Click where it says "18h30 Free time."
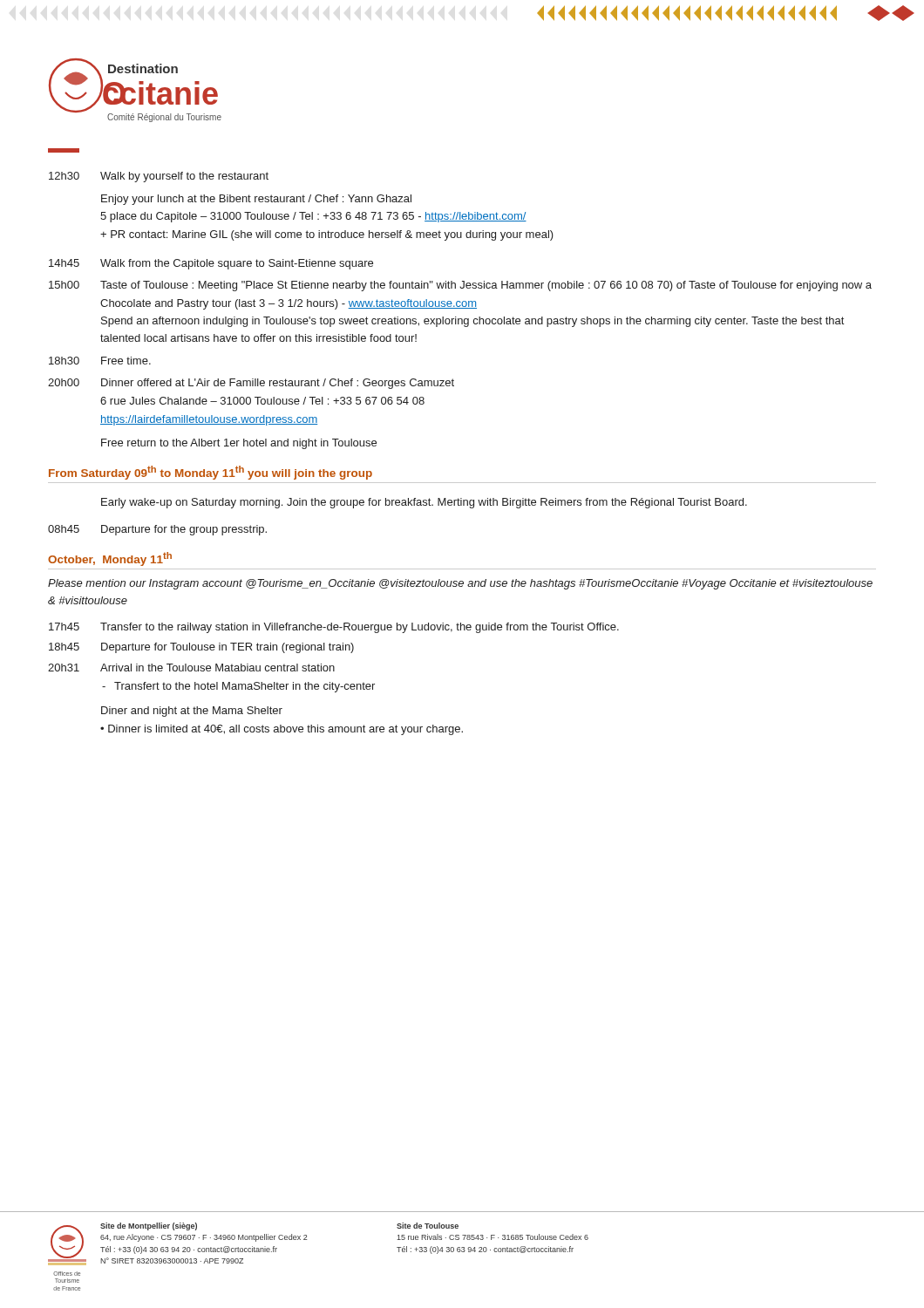 pyautogui.click(x=100, y=361)
